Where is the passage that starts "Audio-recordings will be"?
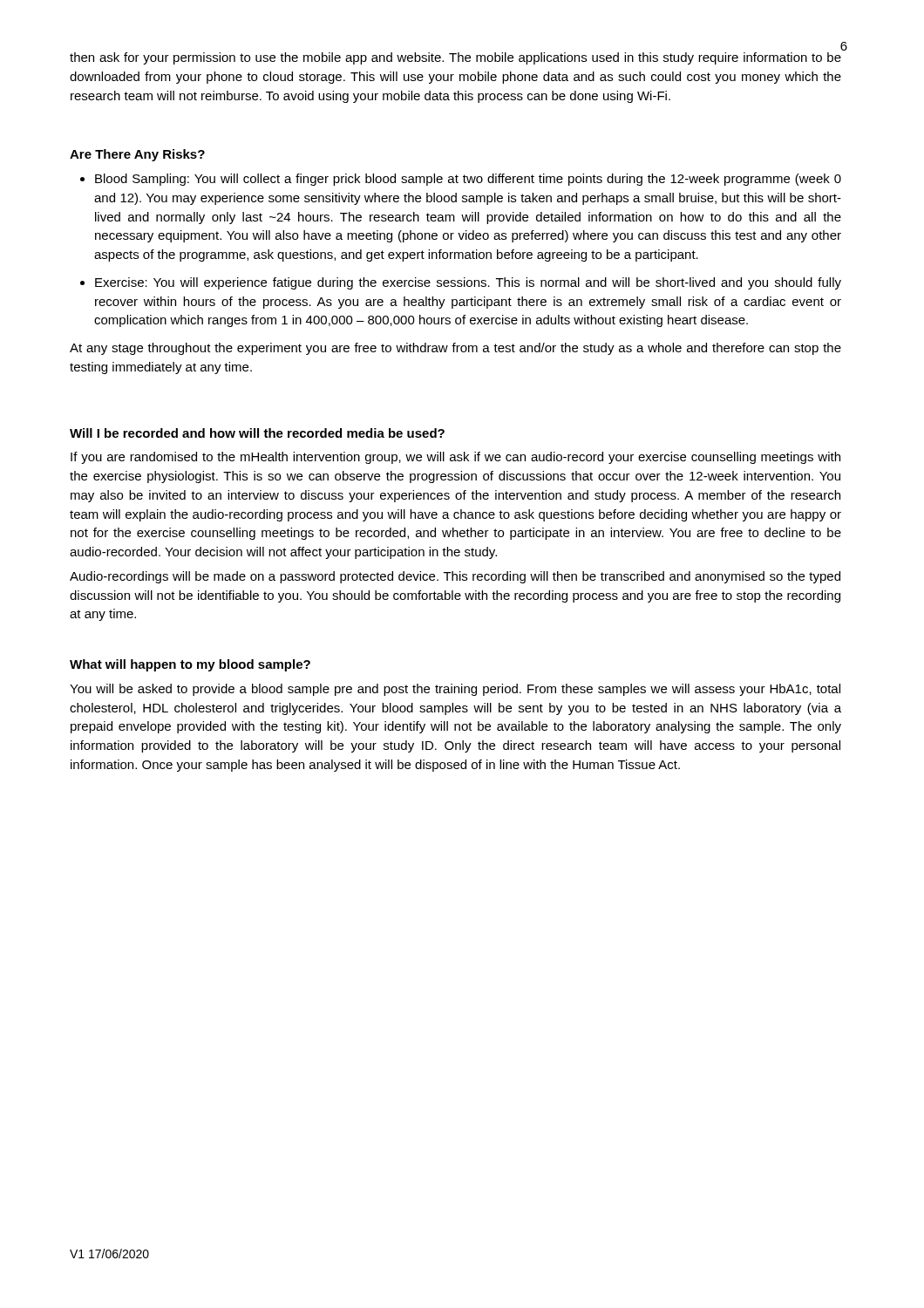924x1308 pixels. pos(455,595)
